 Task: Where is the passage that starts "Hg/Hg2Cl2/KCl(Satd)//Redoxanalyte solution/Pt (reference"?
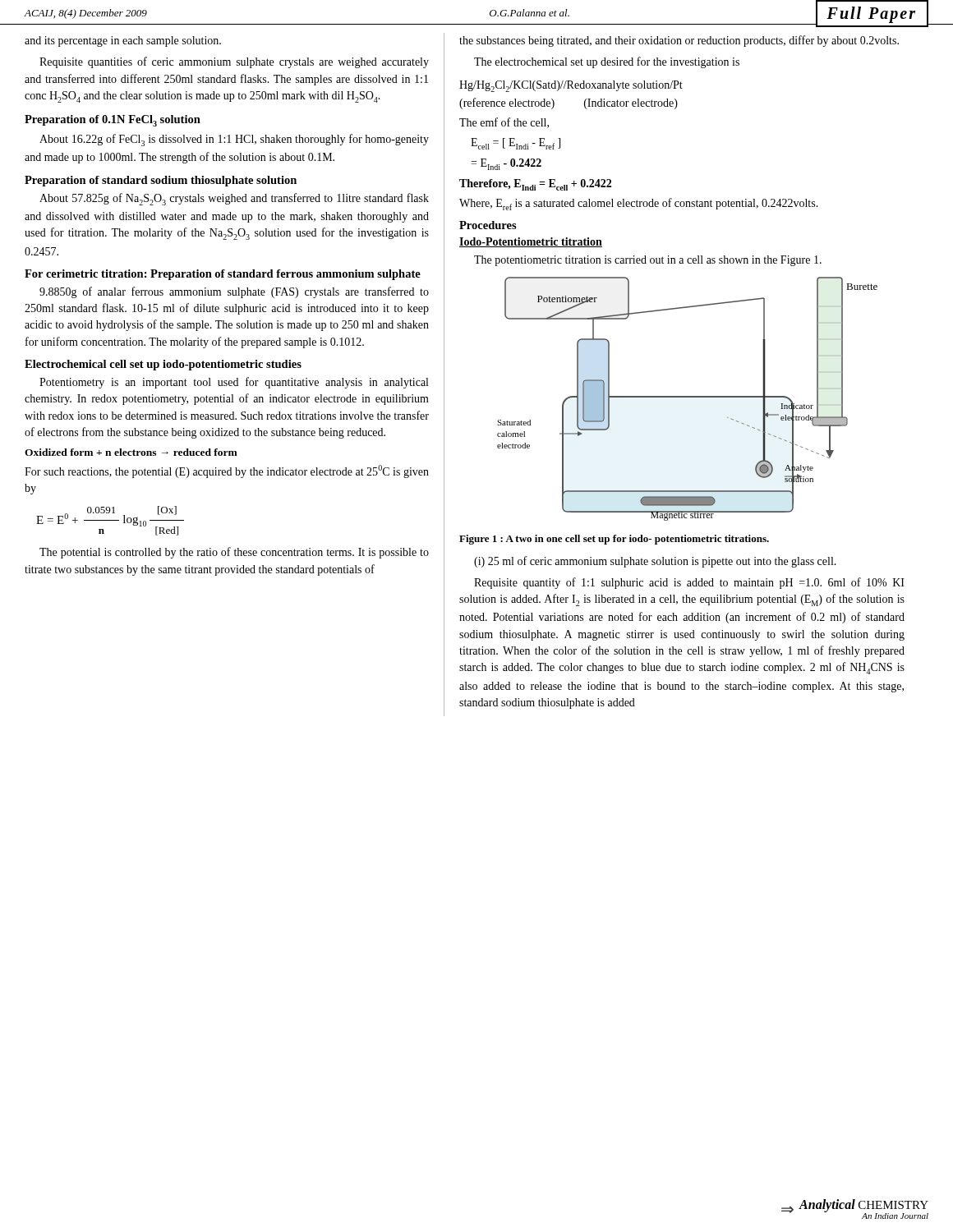[x=571, y=94]
